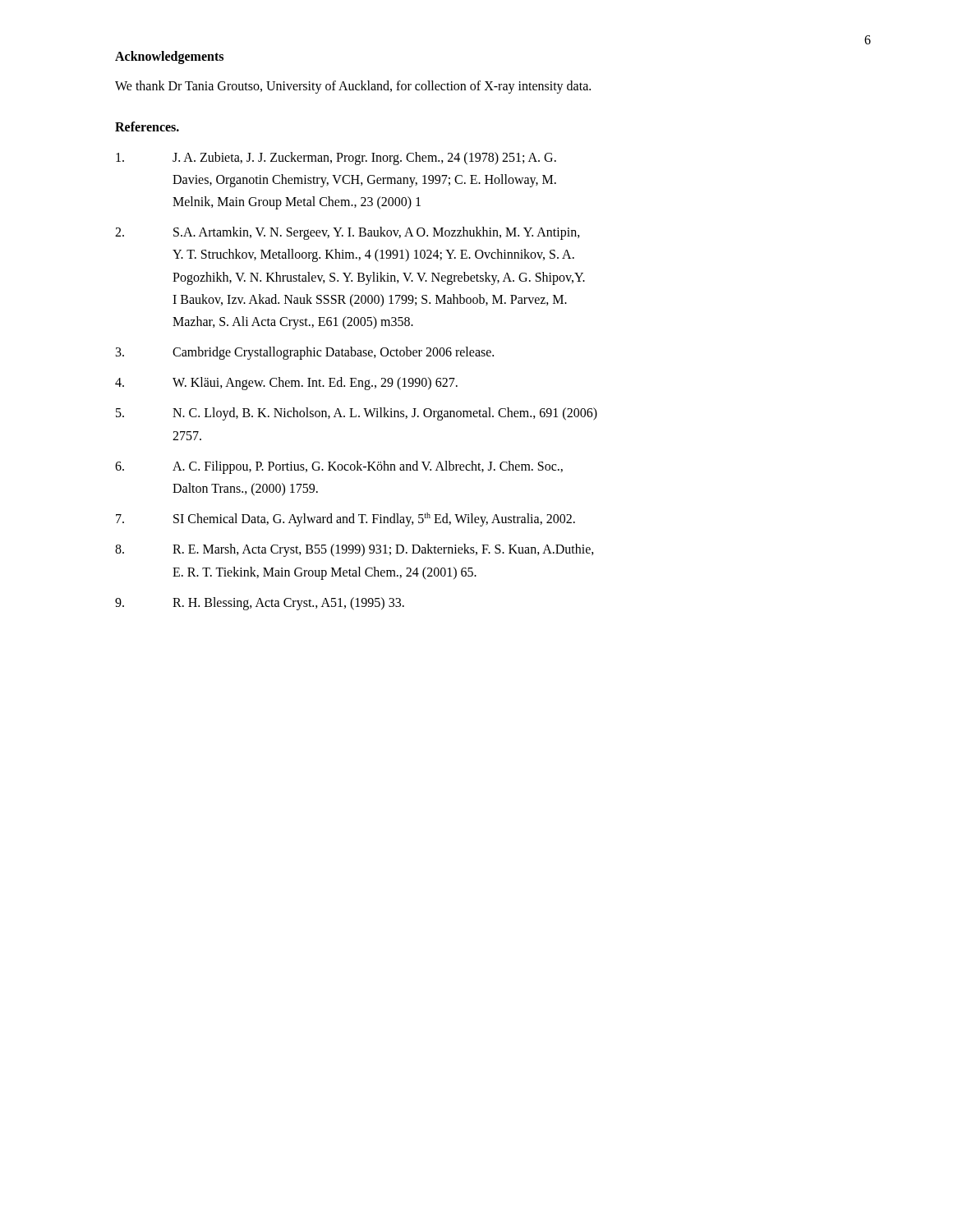Select the text starting "6. A. C. Filippou, P."

pyautogui.click(x=493, y=477)
